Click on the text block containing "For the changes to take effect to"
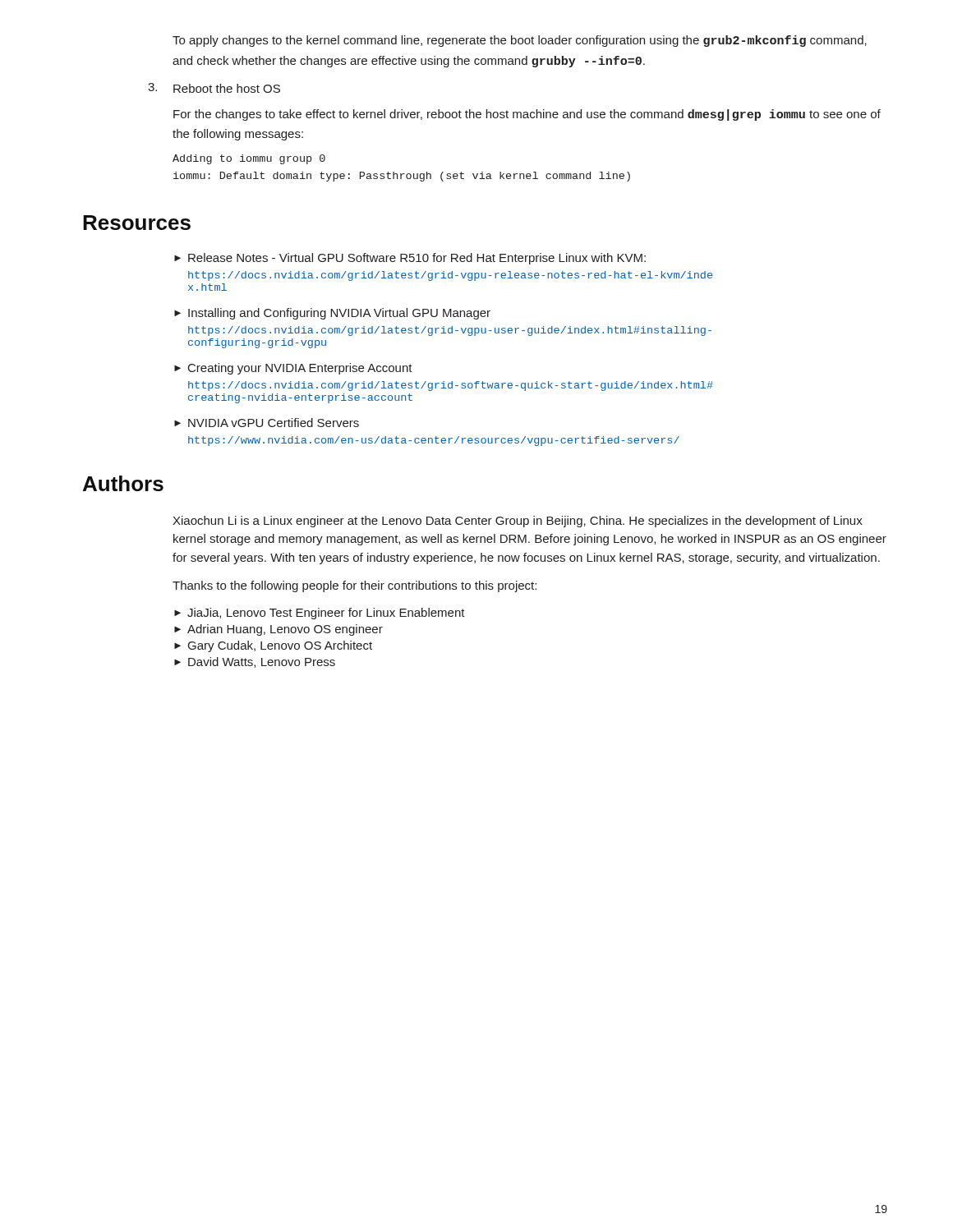The height and width of the screenshot is (1232, 953). click(530, 124)
